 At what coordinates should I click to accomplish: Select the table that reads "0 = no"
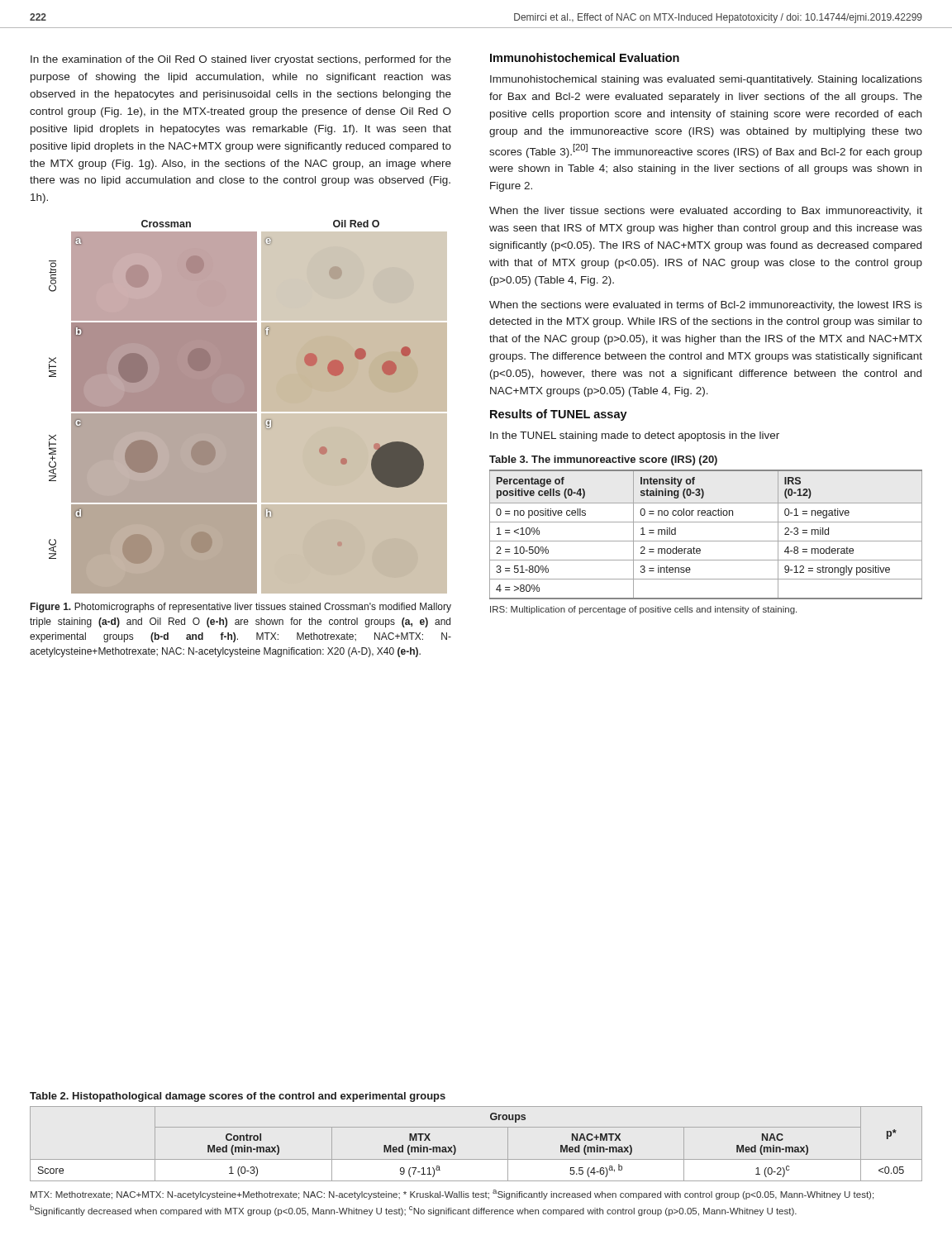[706, 543]
